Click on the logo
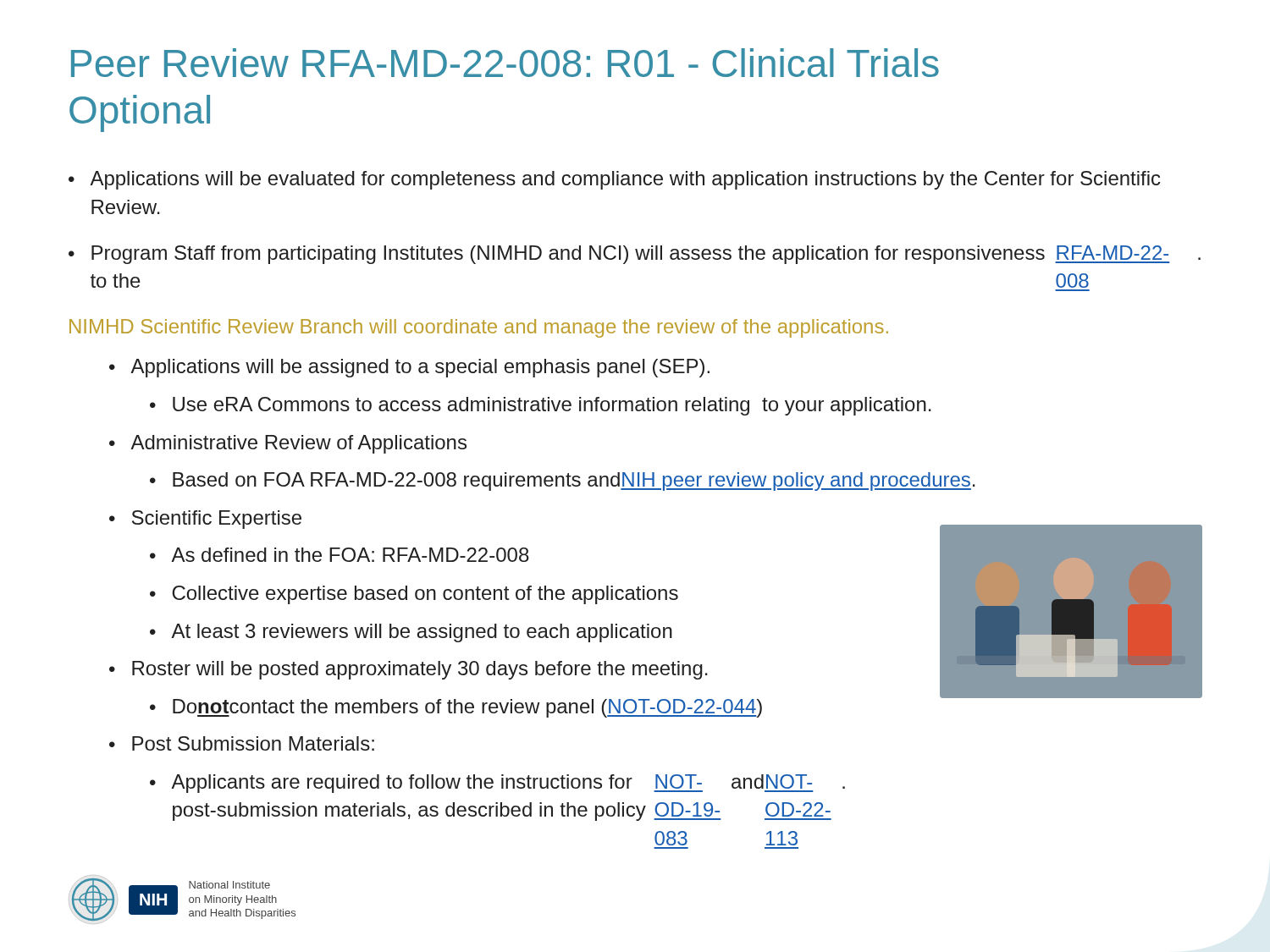 [x=182, y=900]
